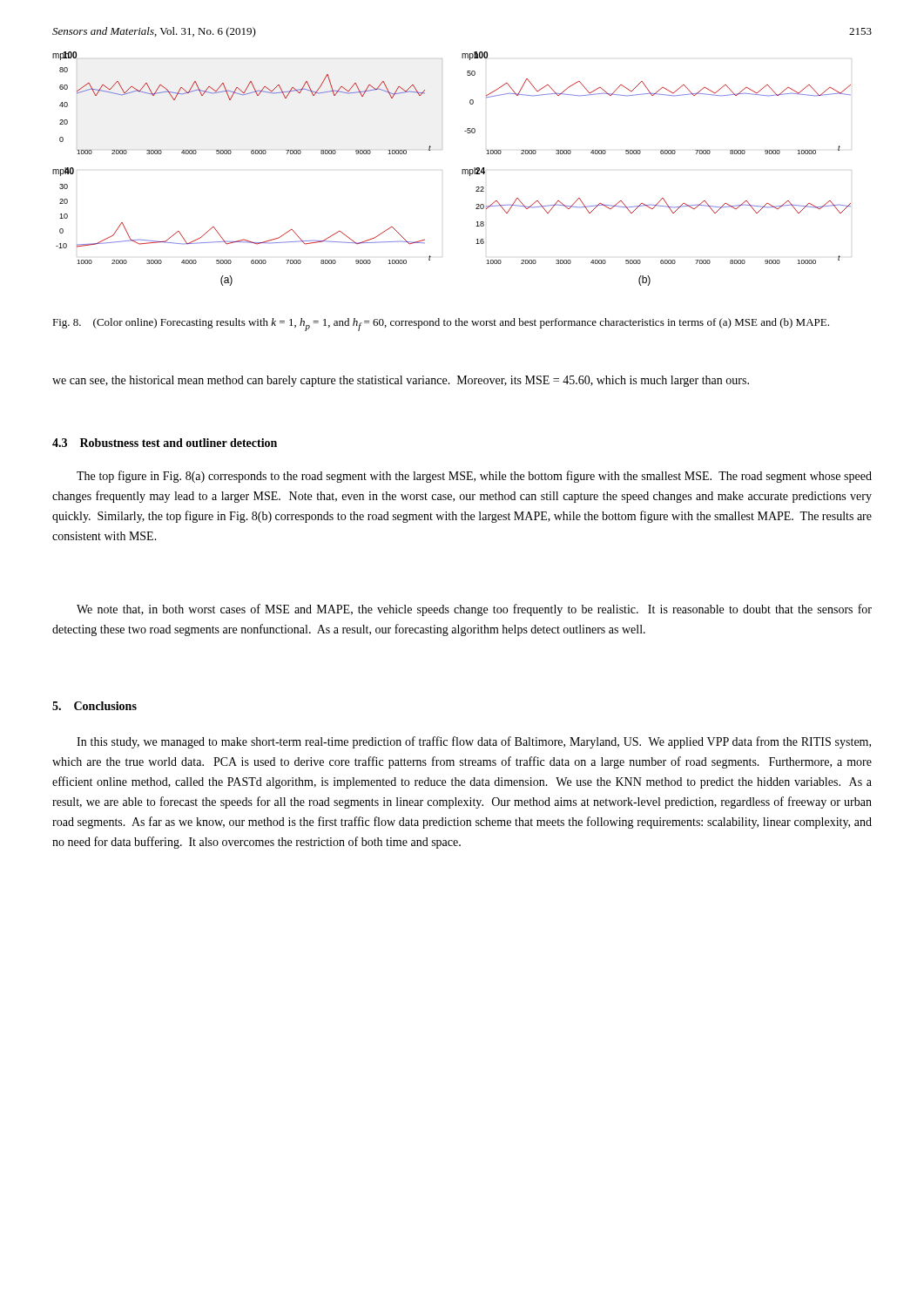Locate the text block that reads "The top figure"
This screenshot has height=1307, width=924.
pyautogui.click(x=462, y=506)
